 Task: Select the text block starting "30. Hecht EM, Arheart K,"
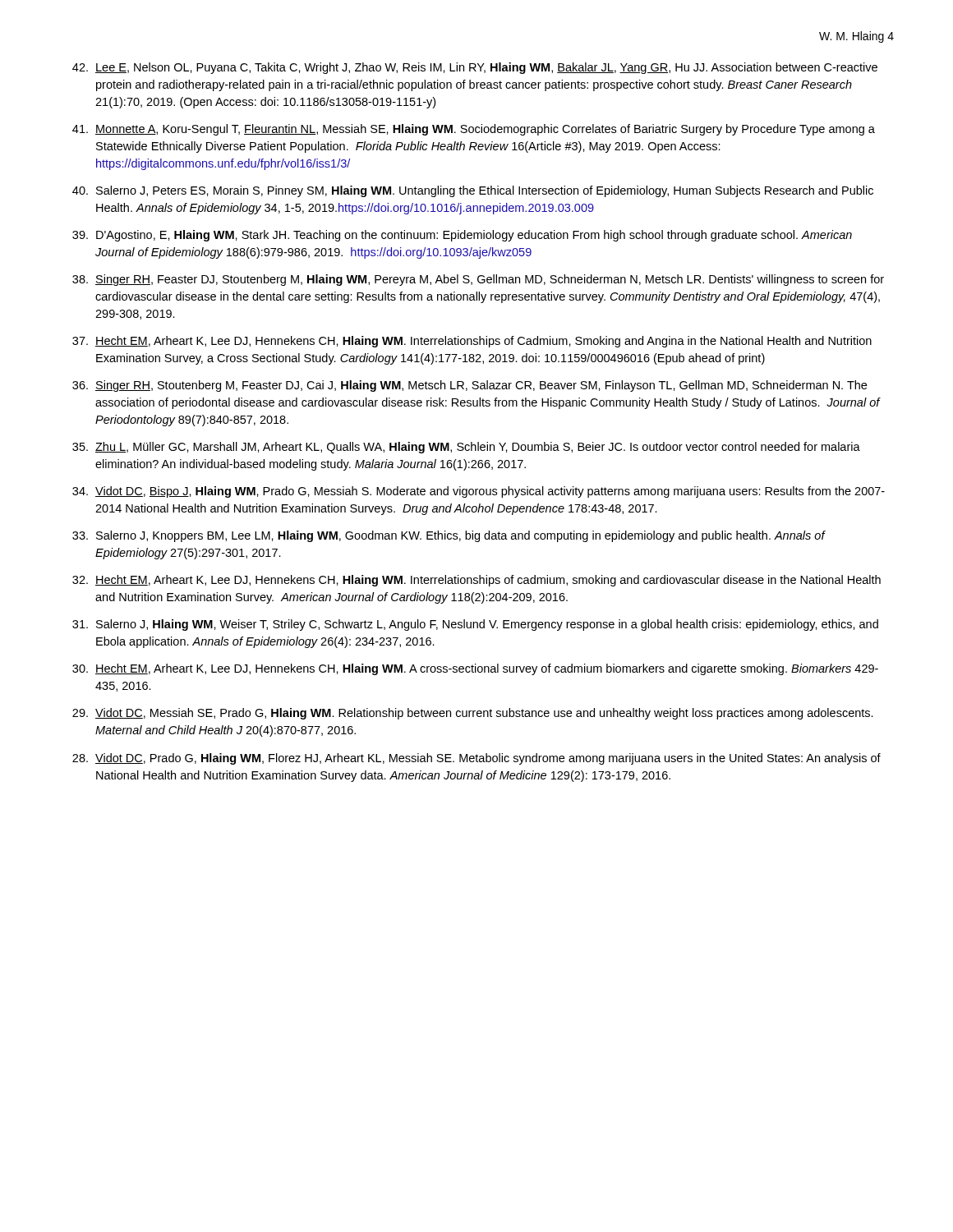476,678
